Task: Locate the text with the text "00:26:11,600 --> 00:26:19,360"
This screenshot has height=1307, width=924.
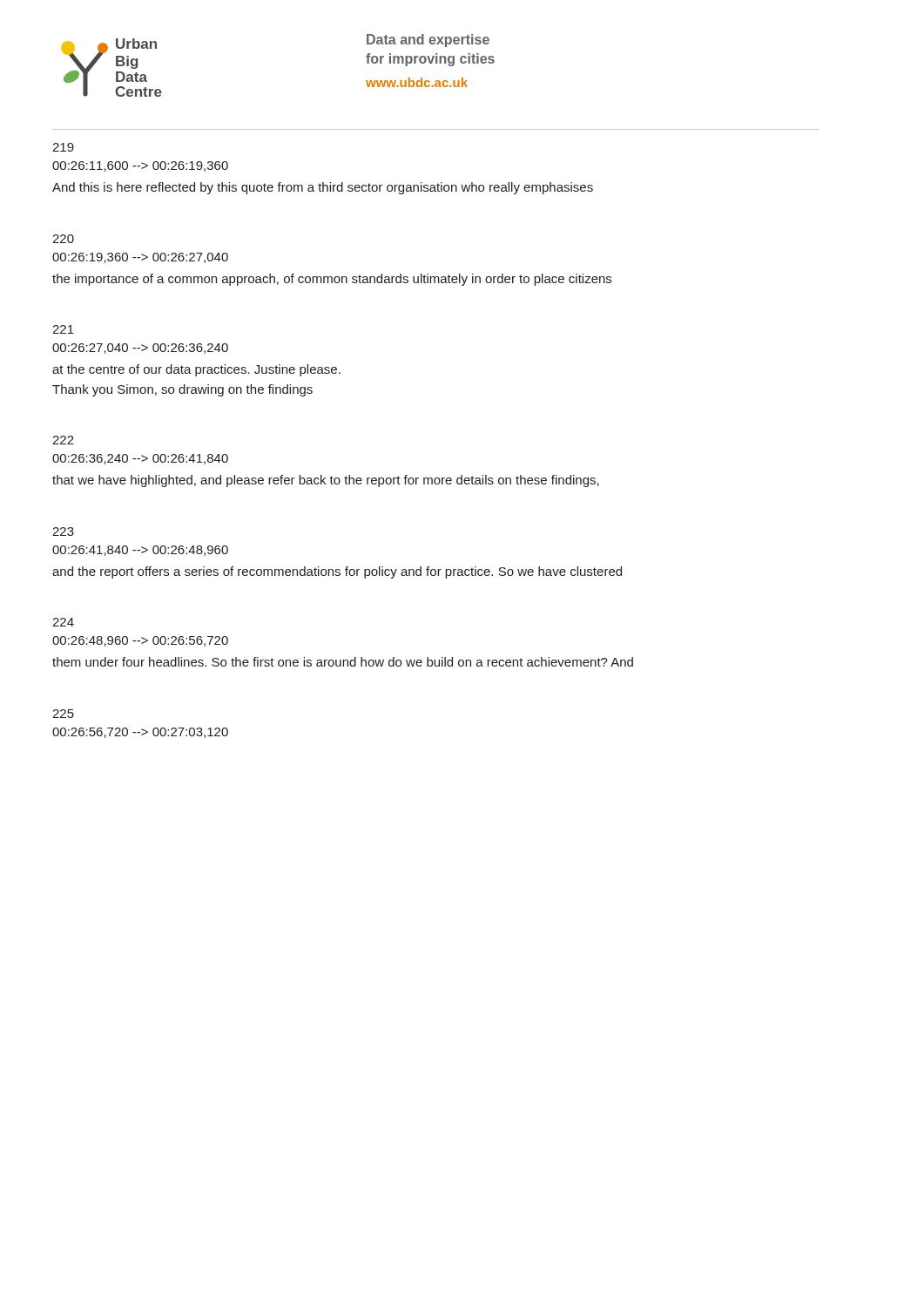Action: click(x=140, y=165)
